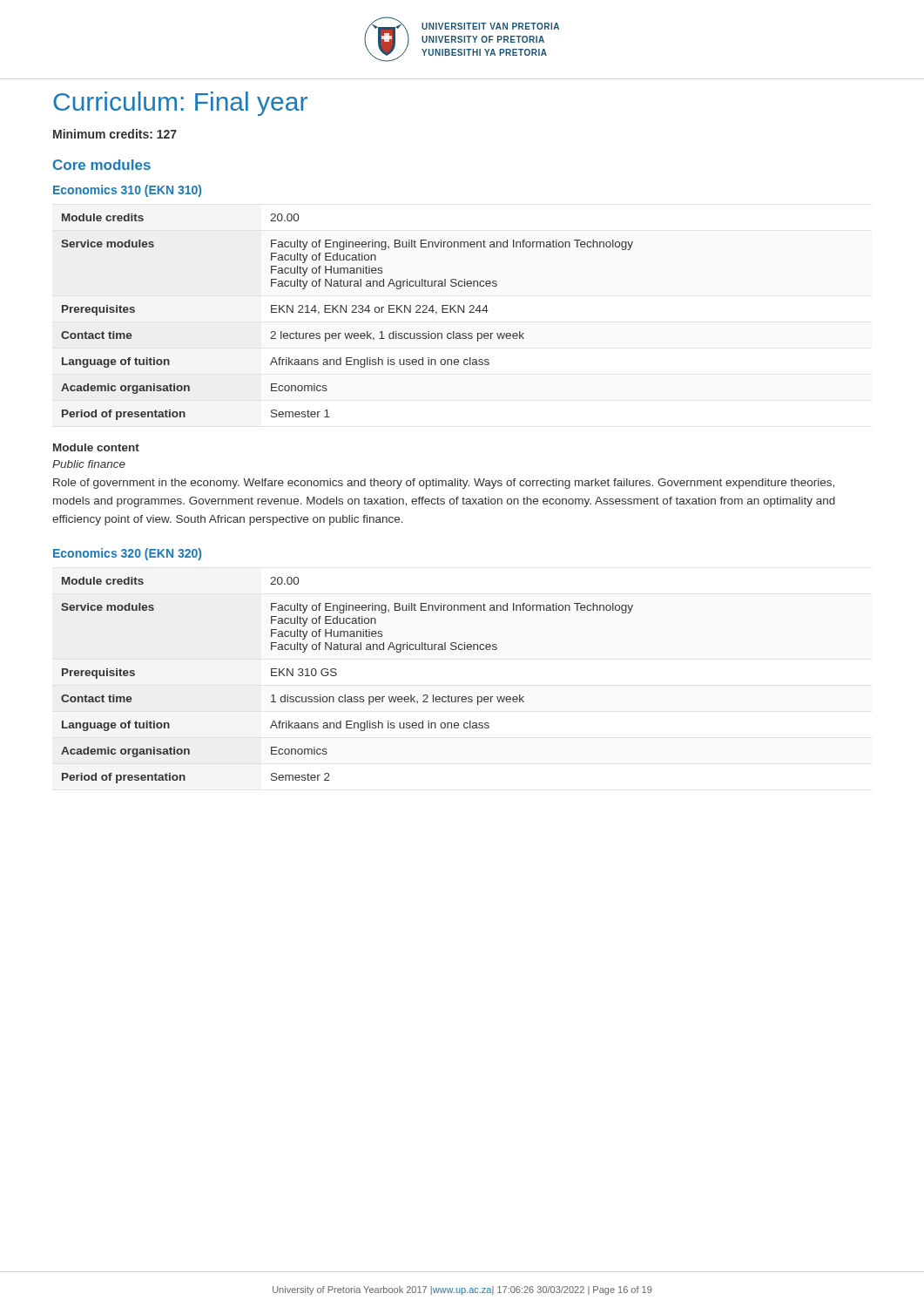The height and width of the screenshot is (1307, 924).
Task: Select the text block containing "Role of government in the"
Action: point(462,501)
